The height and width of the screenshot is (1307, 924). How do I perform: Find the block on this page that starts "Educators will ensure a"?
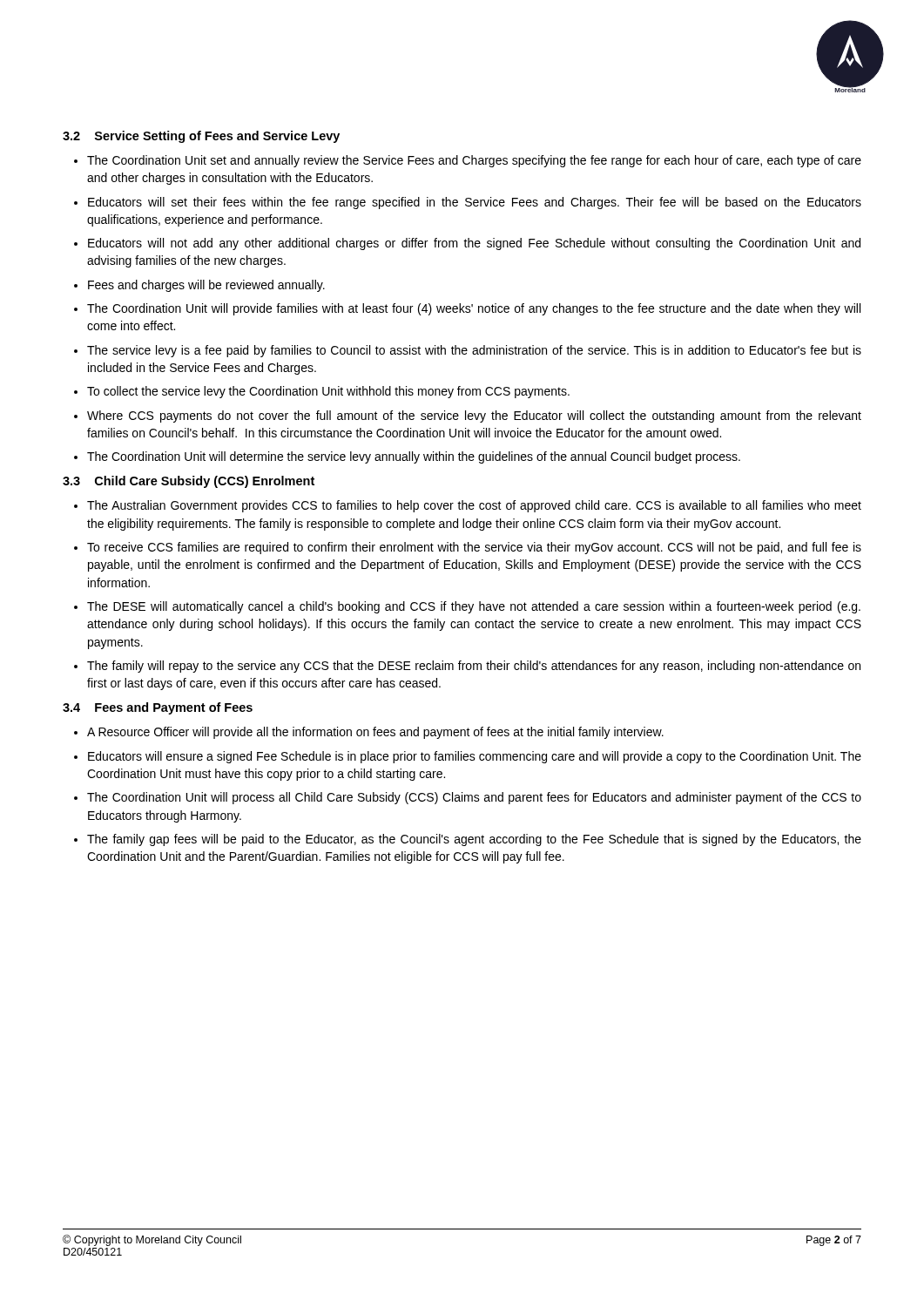[x=474, y=765]
